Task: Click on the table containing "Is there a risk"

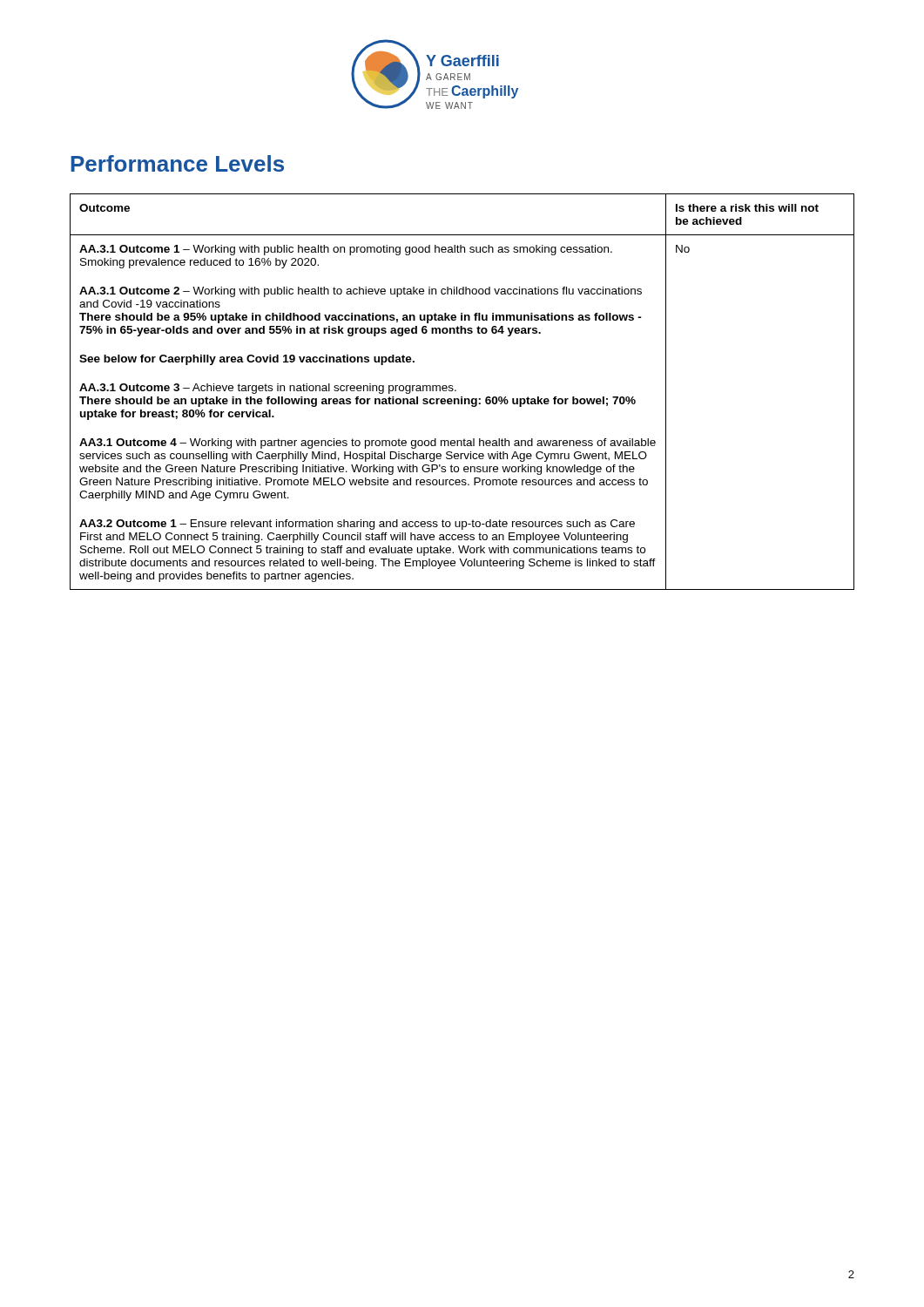Action: (462, 392)
